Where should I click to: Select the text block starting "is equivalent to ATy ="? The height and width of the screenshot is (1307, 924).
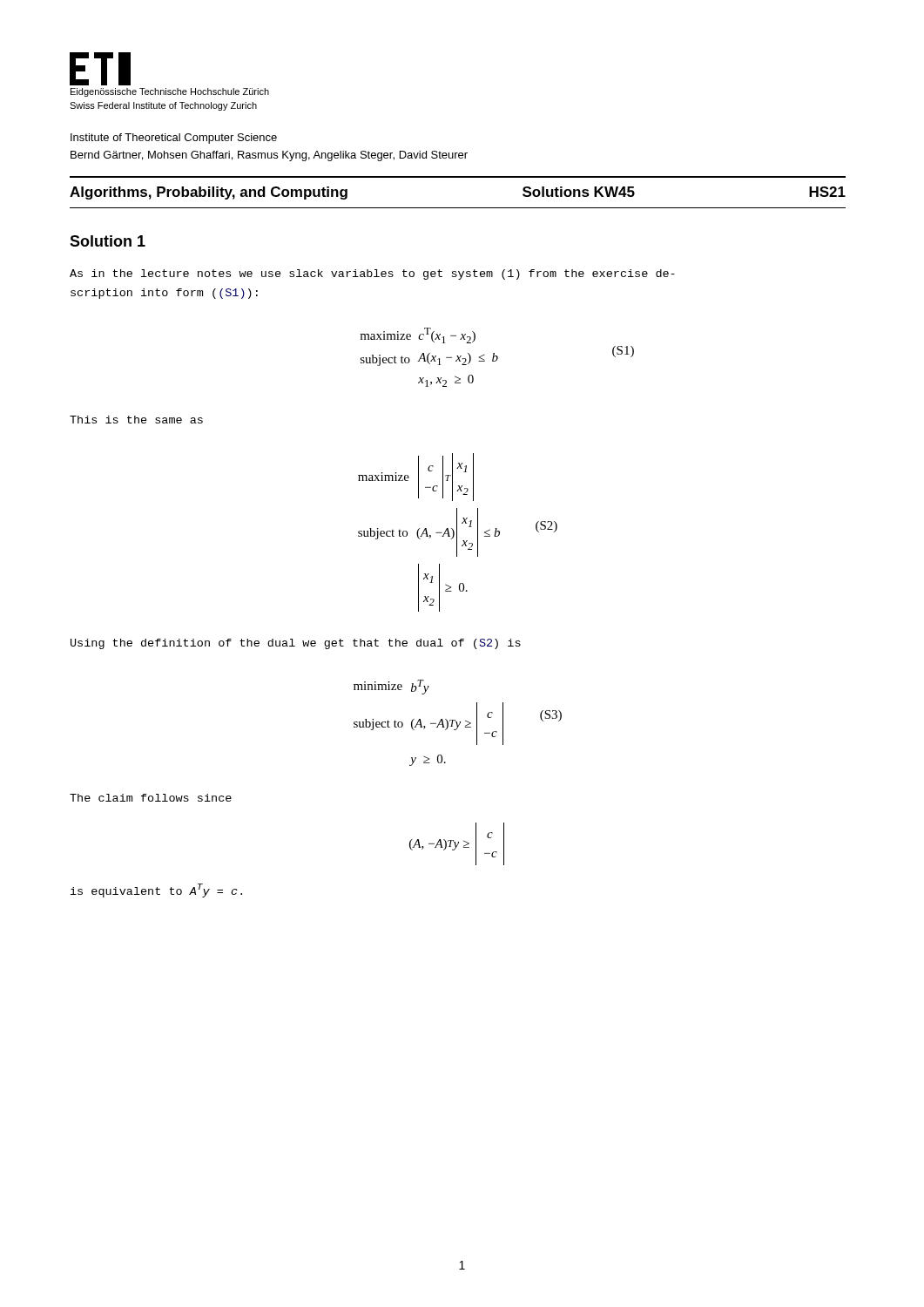(157, 890)
